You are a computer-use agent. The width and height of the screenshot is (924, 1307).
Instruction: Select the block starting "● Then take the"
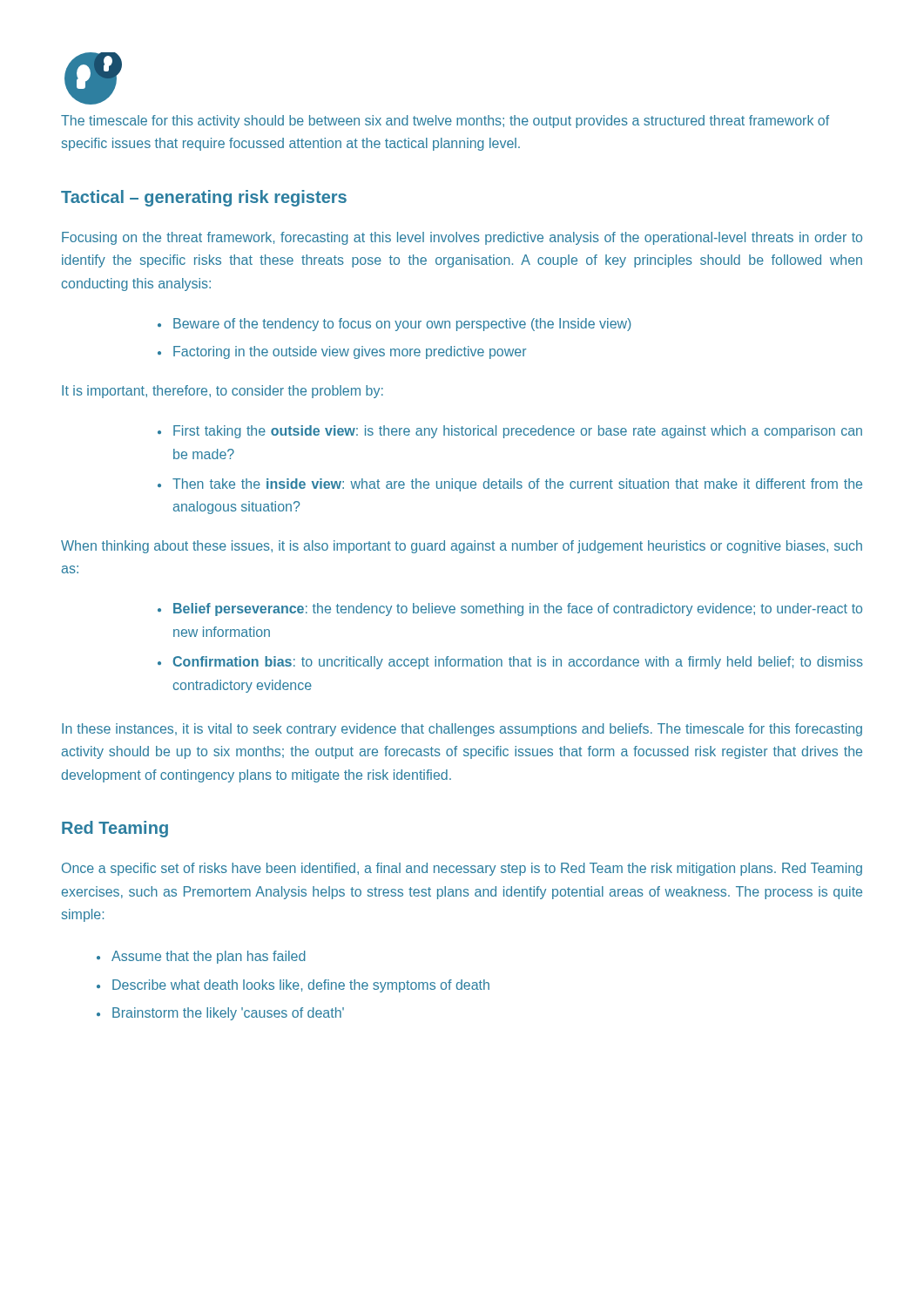[x=510, y=496]
